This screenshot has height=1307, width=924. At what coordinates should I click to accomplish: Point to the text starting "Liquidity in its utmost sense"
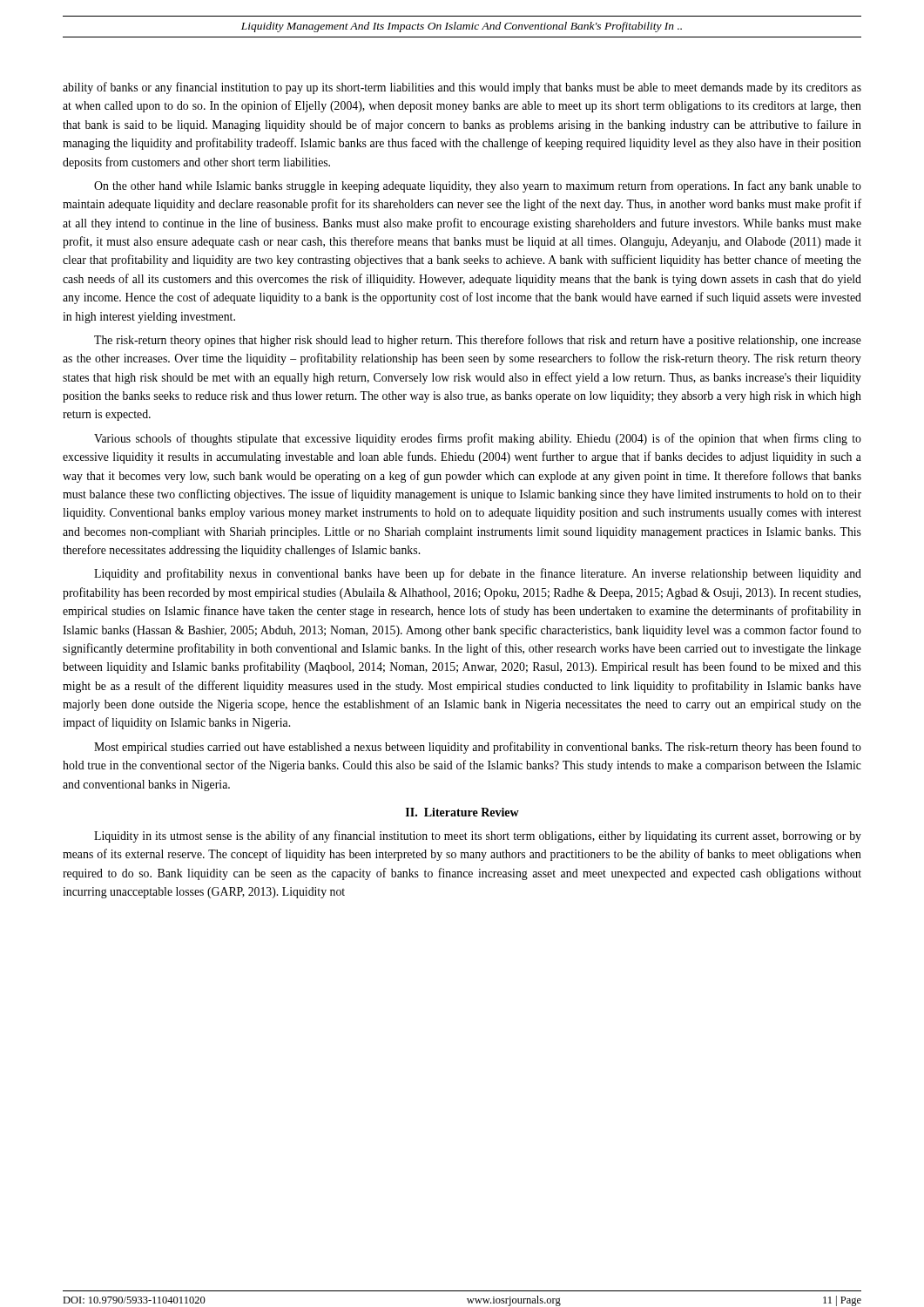coord(462,864)
